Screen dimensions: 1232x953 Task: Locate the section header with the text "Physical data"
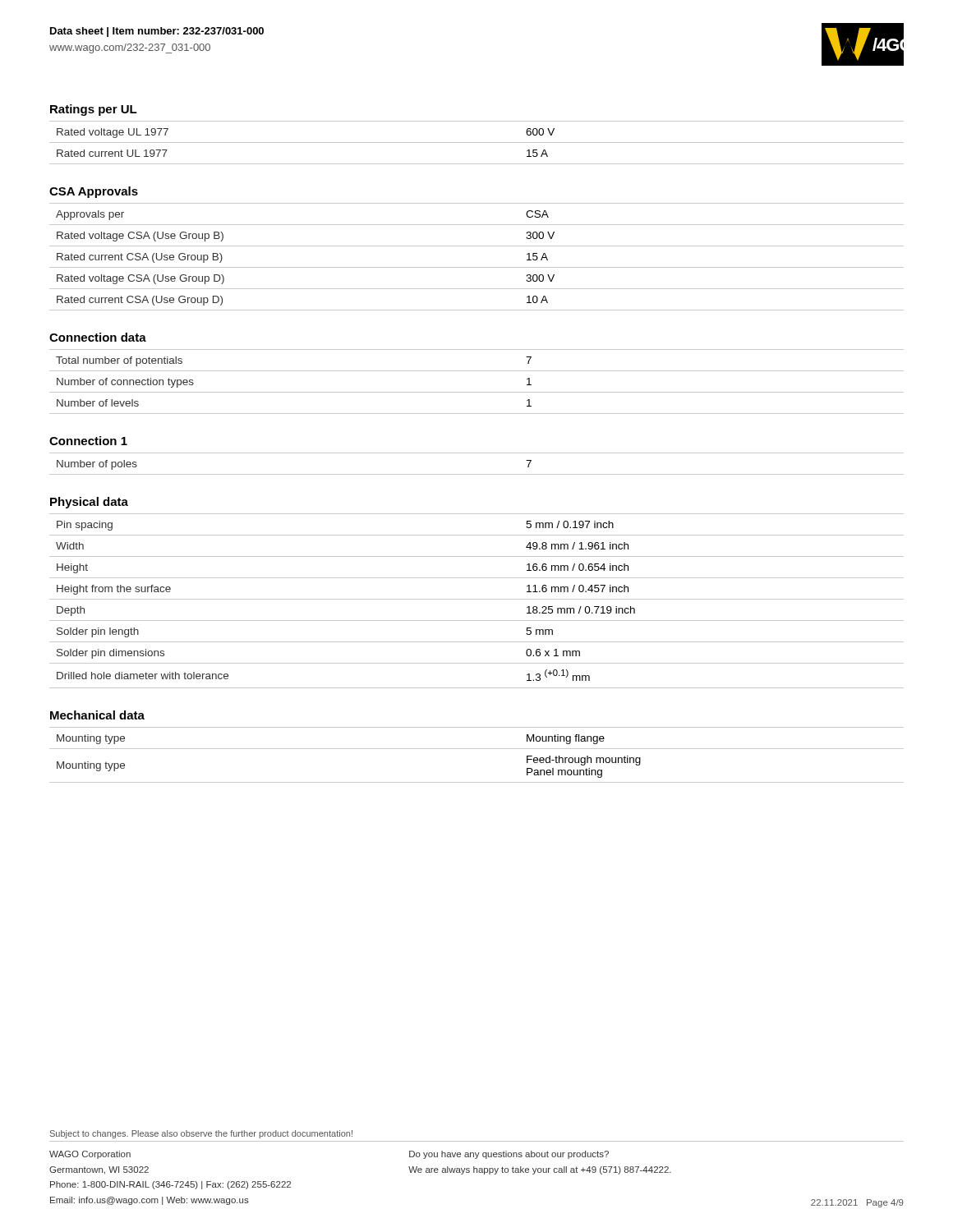click(89, 501)
